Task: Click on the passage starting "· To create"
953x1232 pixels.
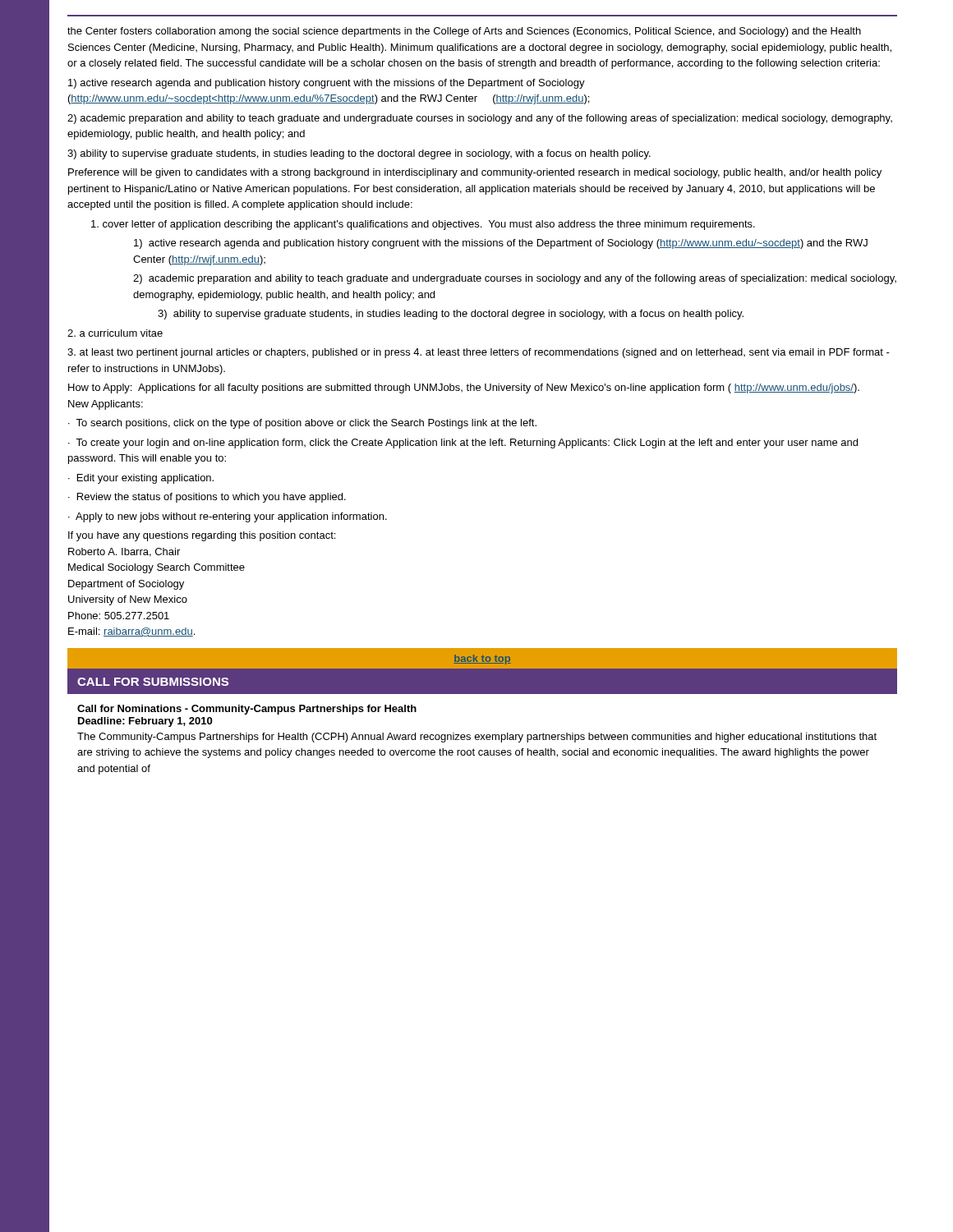Action: pos(463,450)
